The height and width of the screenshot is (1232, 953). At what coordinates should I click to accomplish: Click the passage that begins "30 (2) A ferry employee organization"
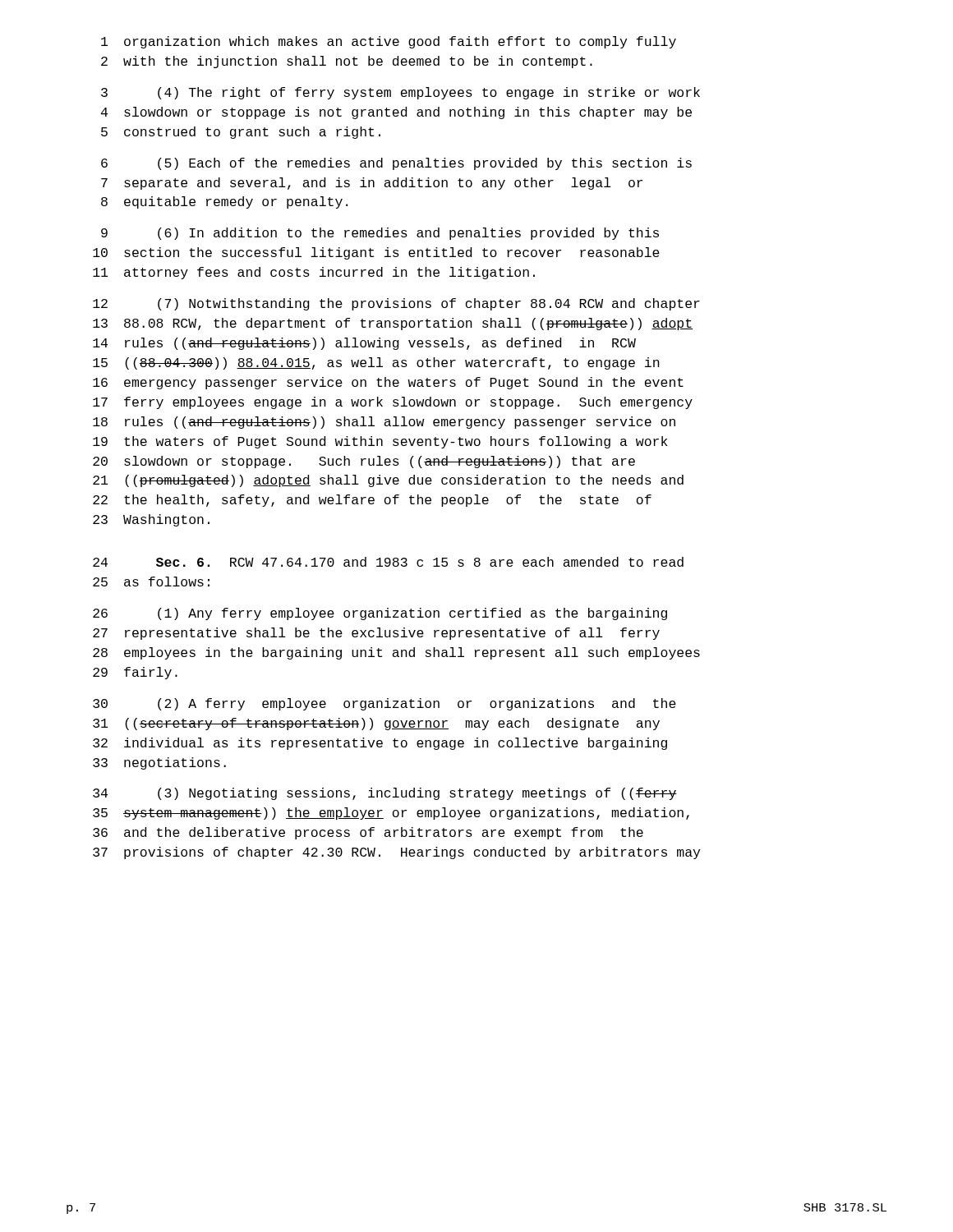click(x=476, y=734)
